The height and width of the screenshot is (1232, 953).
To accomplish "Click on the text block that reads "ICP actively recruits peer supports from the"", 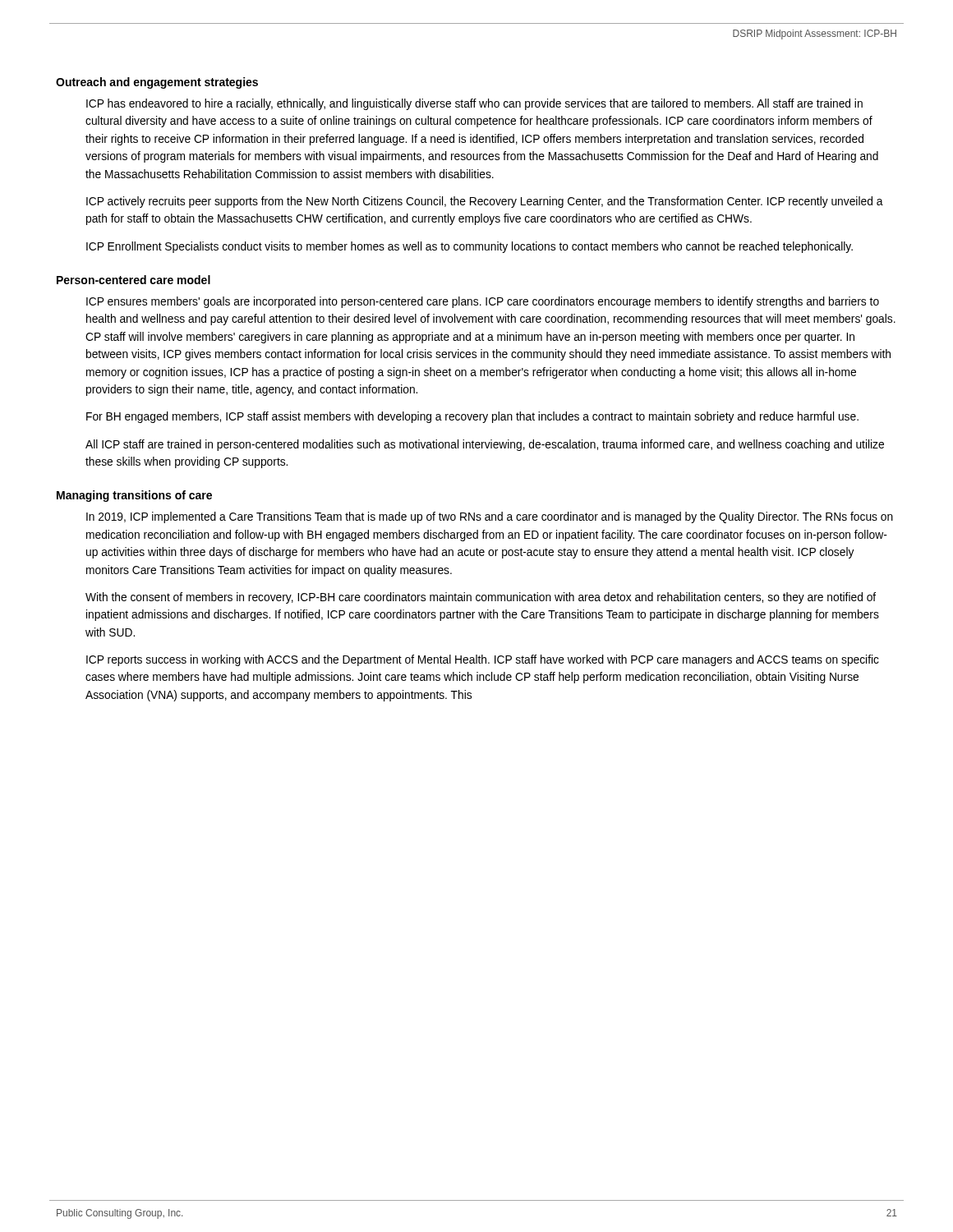I will 484,210.
